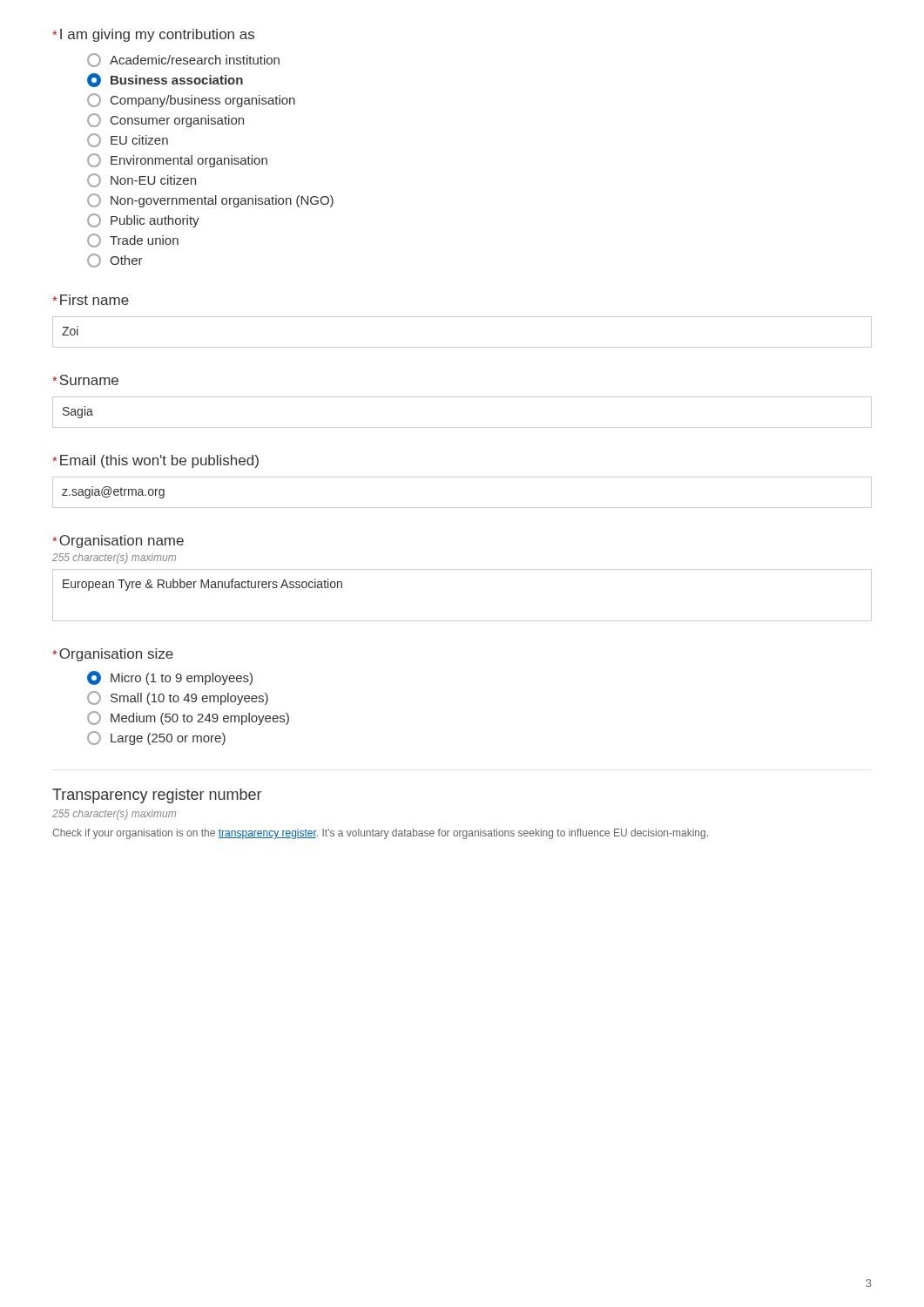Find the element starting "European Tyre & Rubber Manufacturers Association"
This screenshot has width=924, height=1307.
pos(202,584)
